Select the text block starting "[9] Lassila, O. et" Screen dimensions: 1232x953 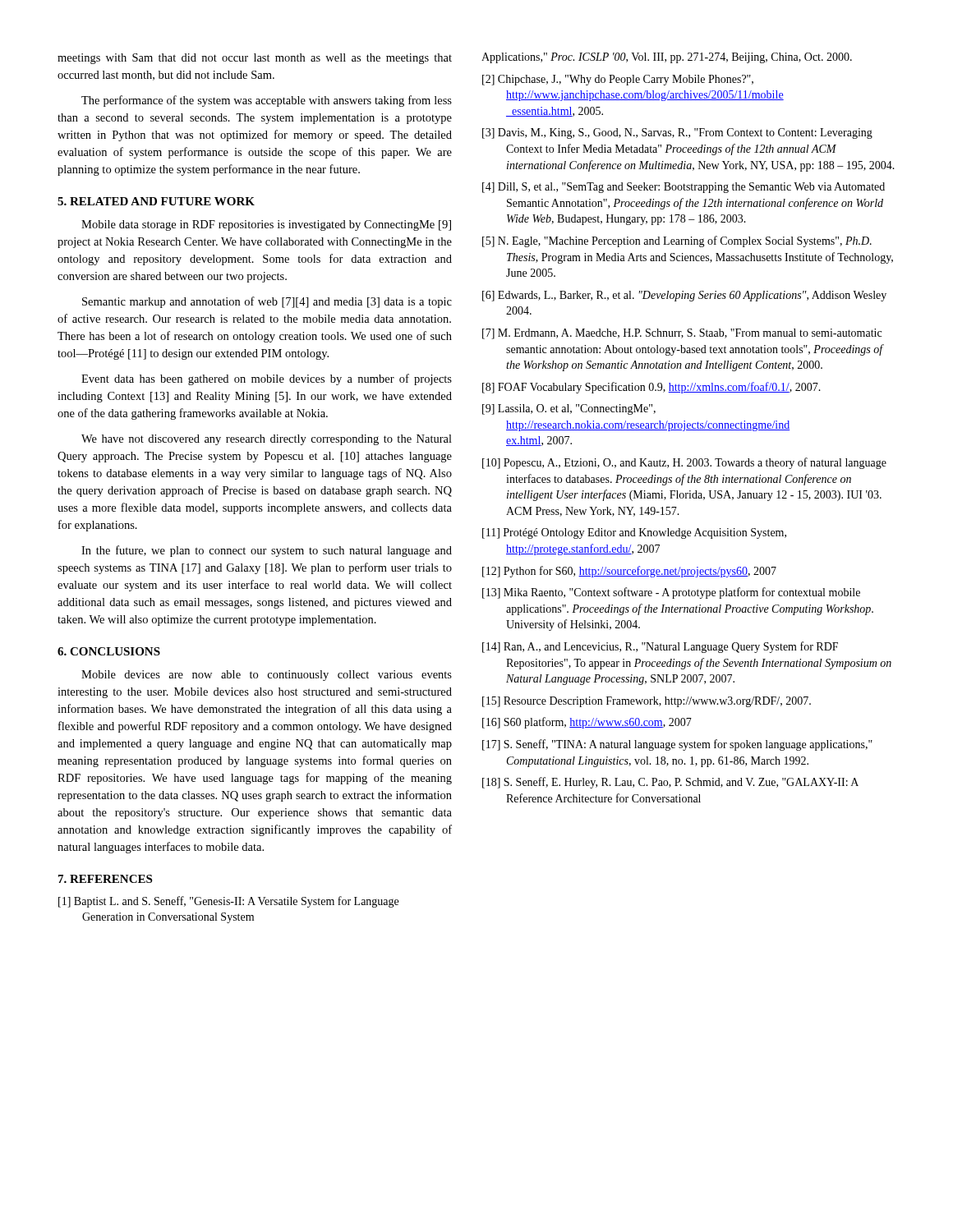click(x=636, y=425)
